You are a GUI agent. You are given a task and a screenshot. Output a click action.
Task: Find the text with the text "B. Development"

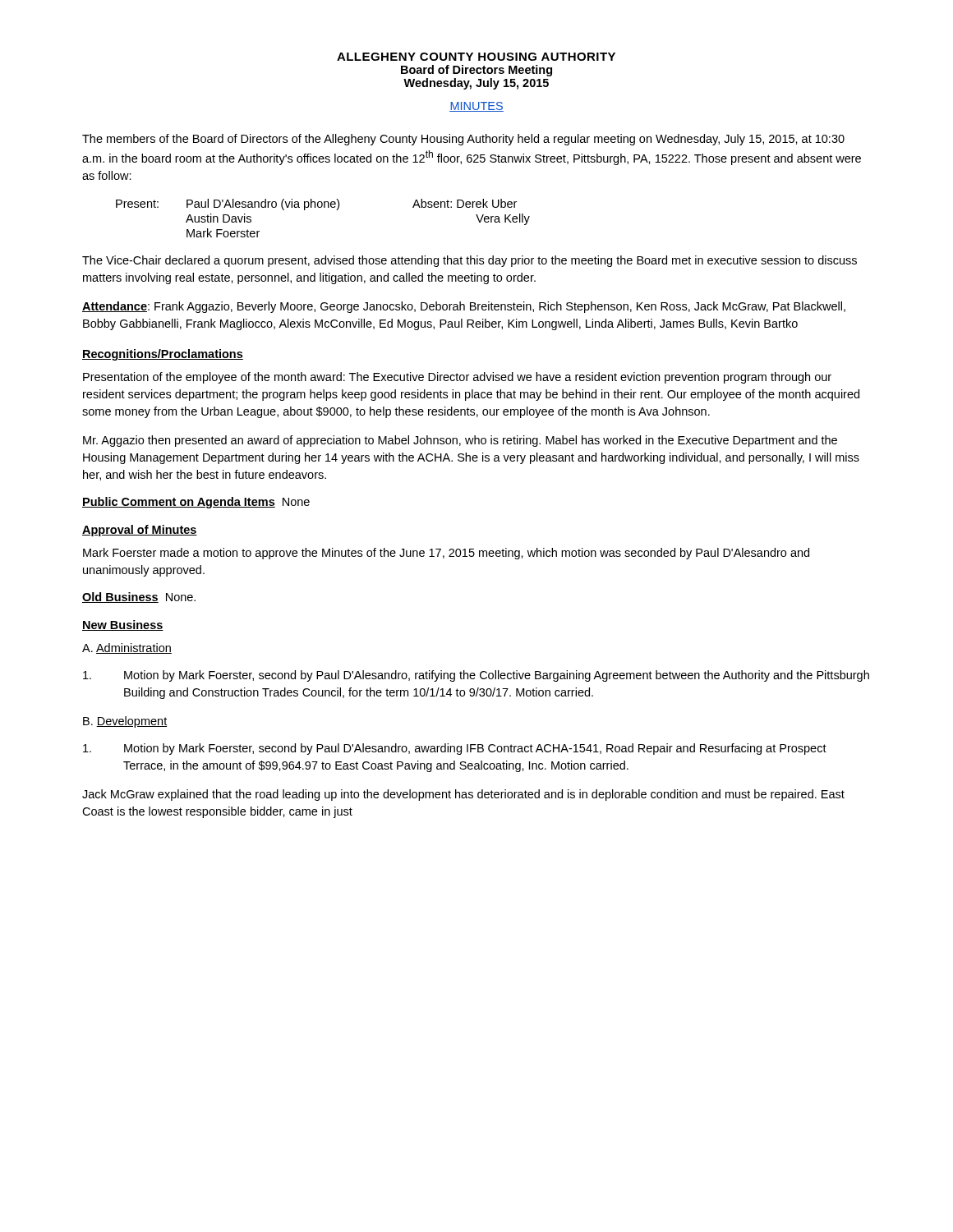(125, 721)
